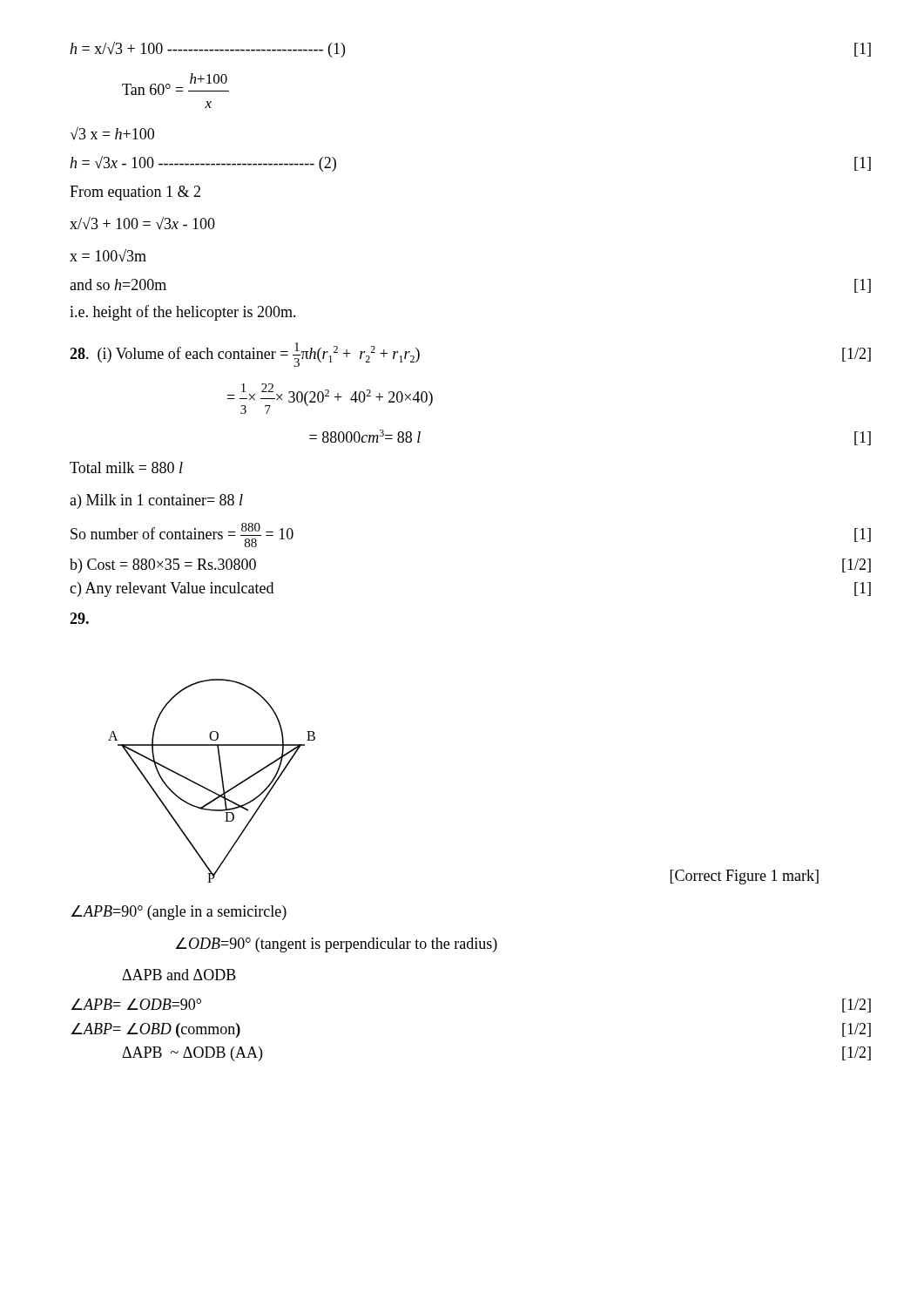
Task: Find the element starting "c) Any relevant Value"
Action: point(188,589)
